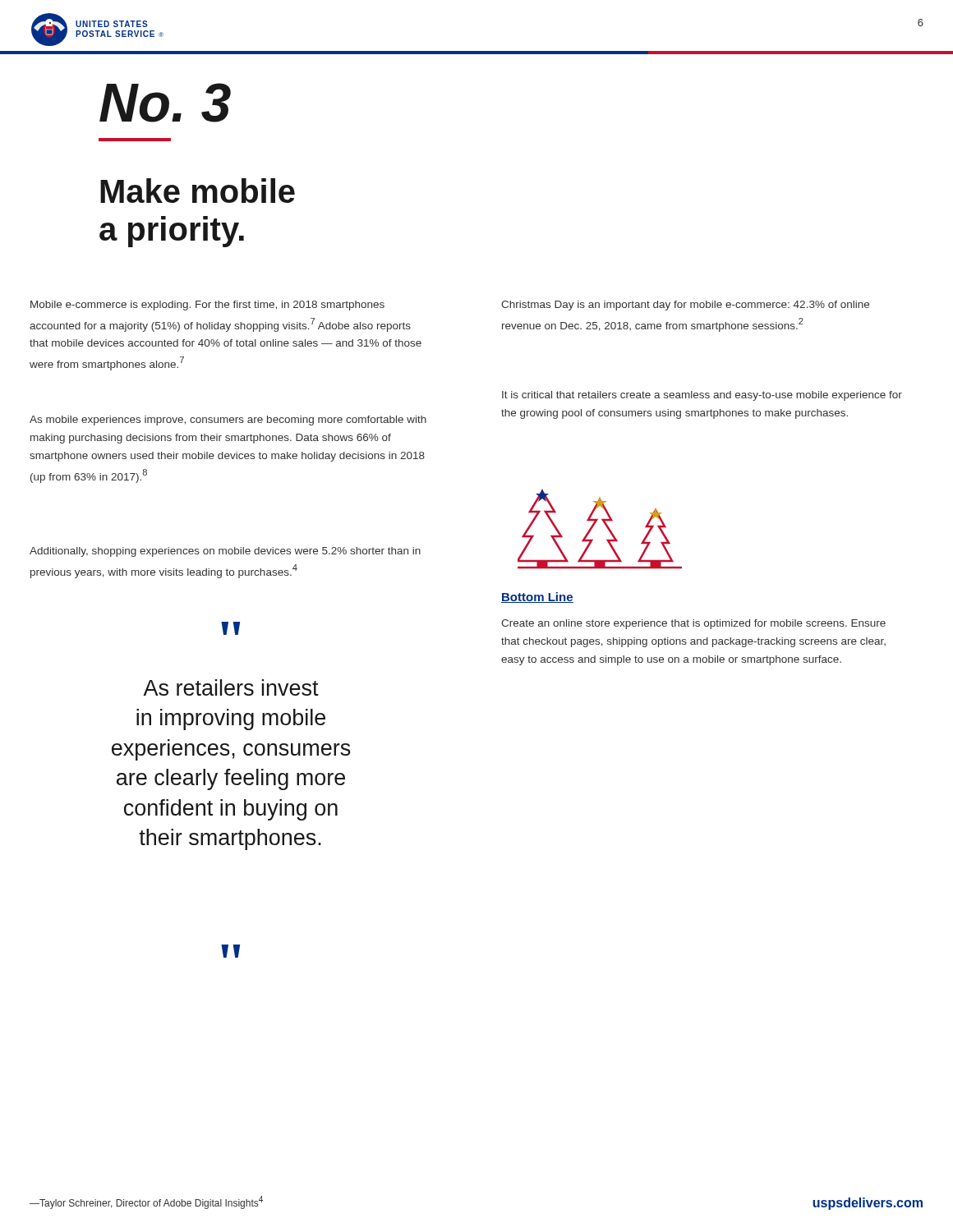This screenshot has width=953, height=1232.
Task: Where does it say "Make mobilea priority."?
Action: tap(259, 210)
